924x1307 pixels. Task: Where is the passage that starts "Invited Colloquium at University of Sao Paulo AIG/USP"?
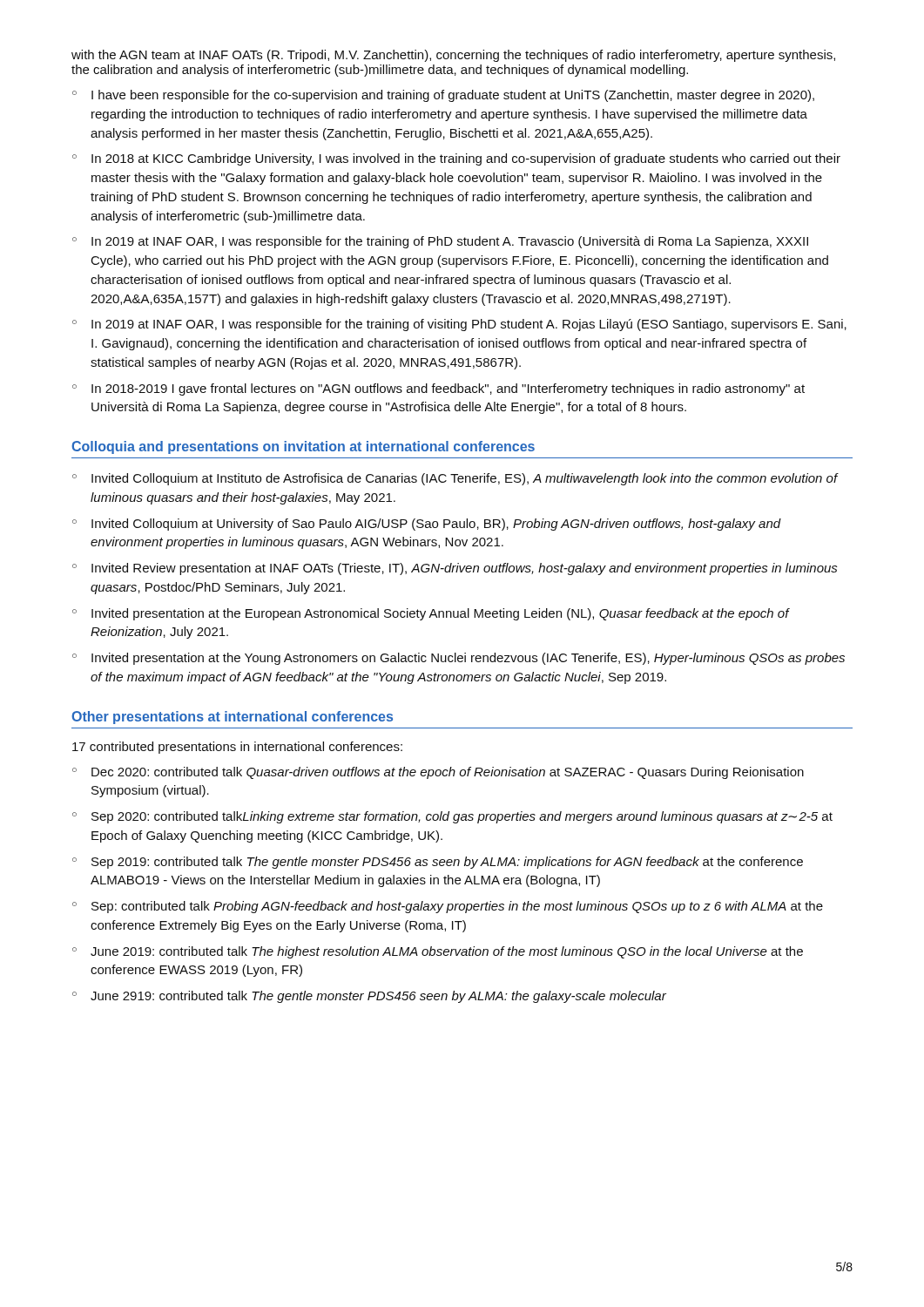(435, 532)
